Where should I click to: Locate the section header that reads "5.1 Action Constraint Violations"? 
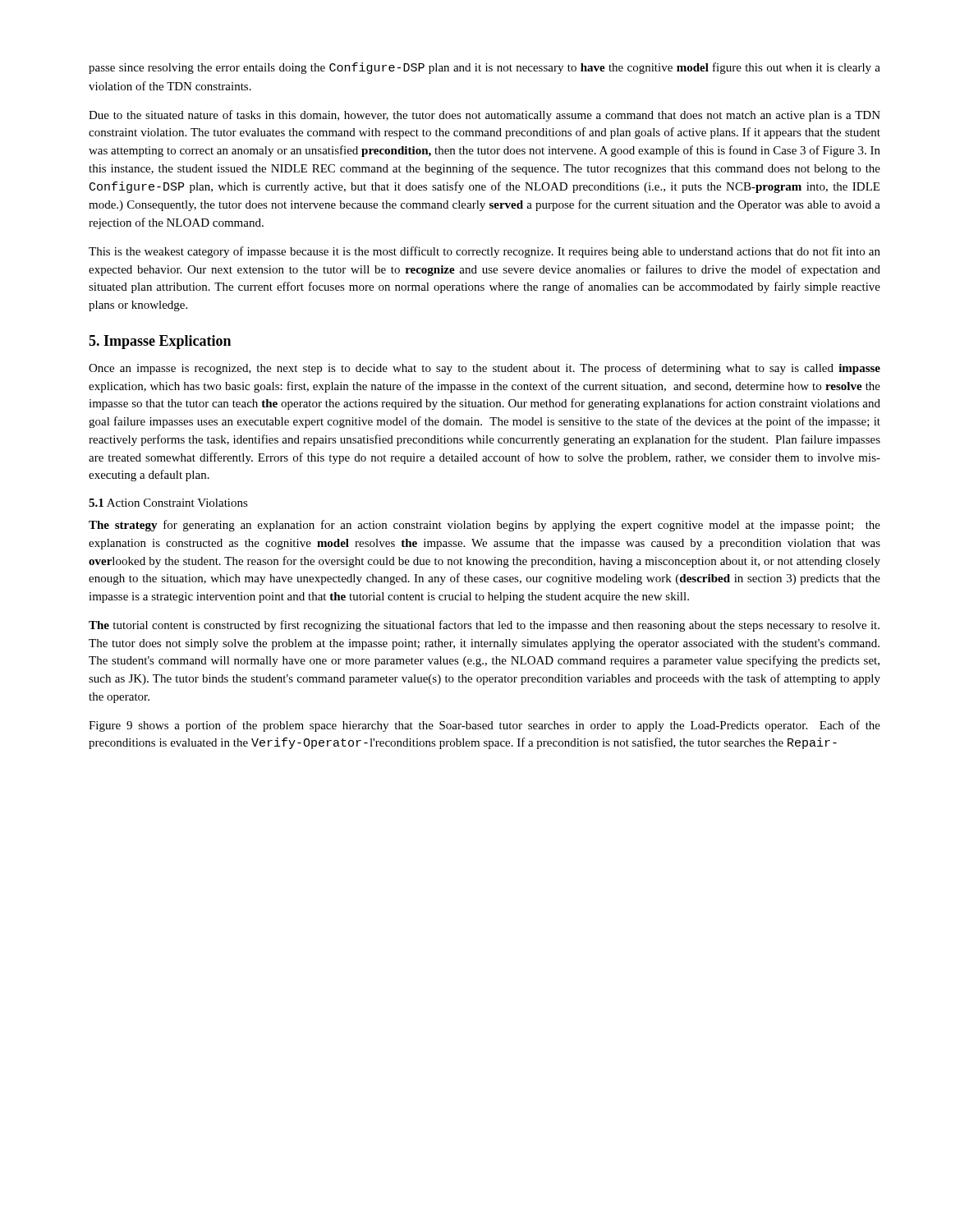coord(168,503)
